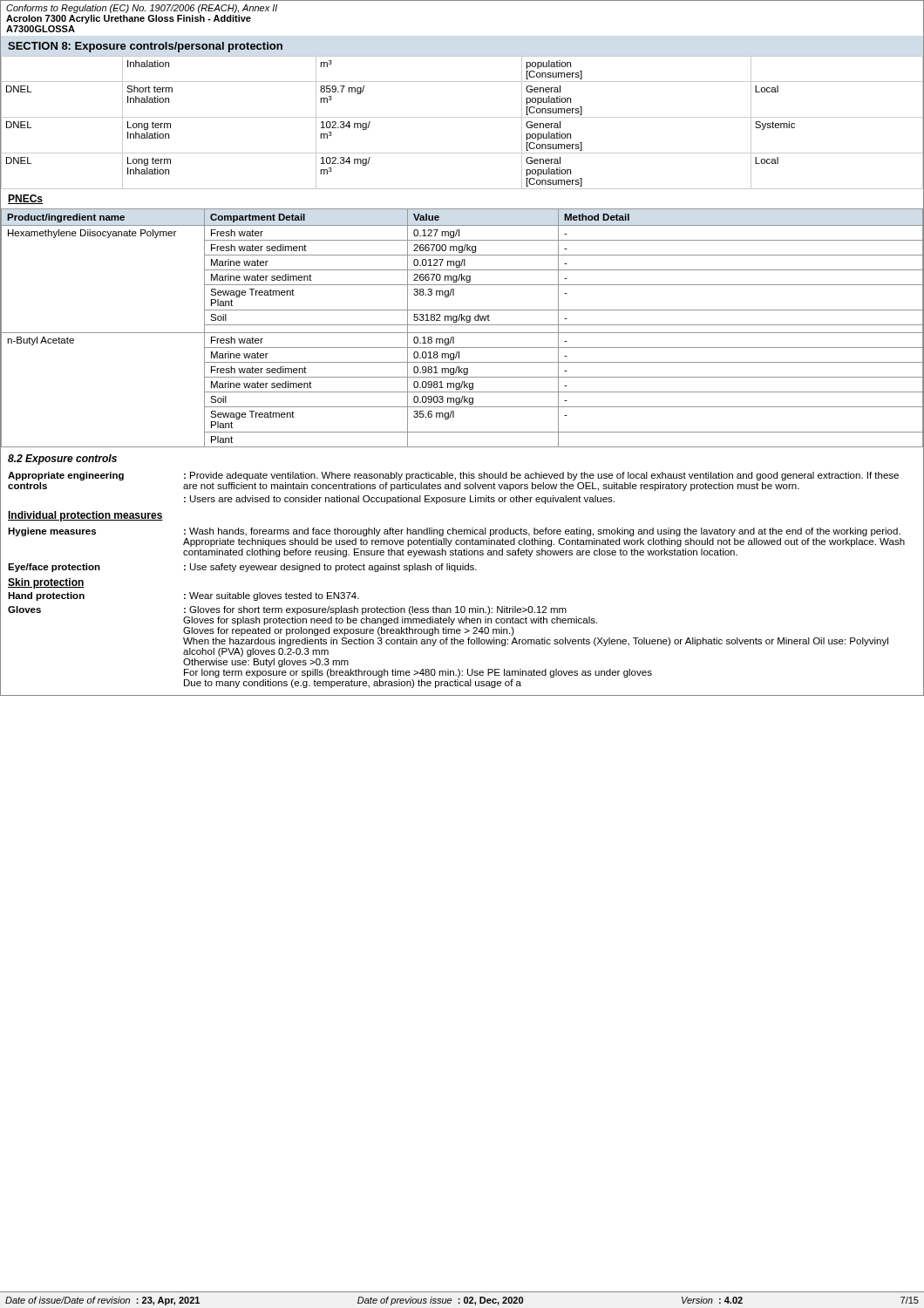The image size is (924, 1308).
Task: Select the block starting "Individual protection measures"
Action: point(85,515)
